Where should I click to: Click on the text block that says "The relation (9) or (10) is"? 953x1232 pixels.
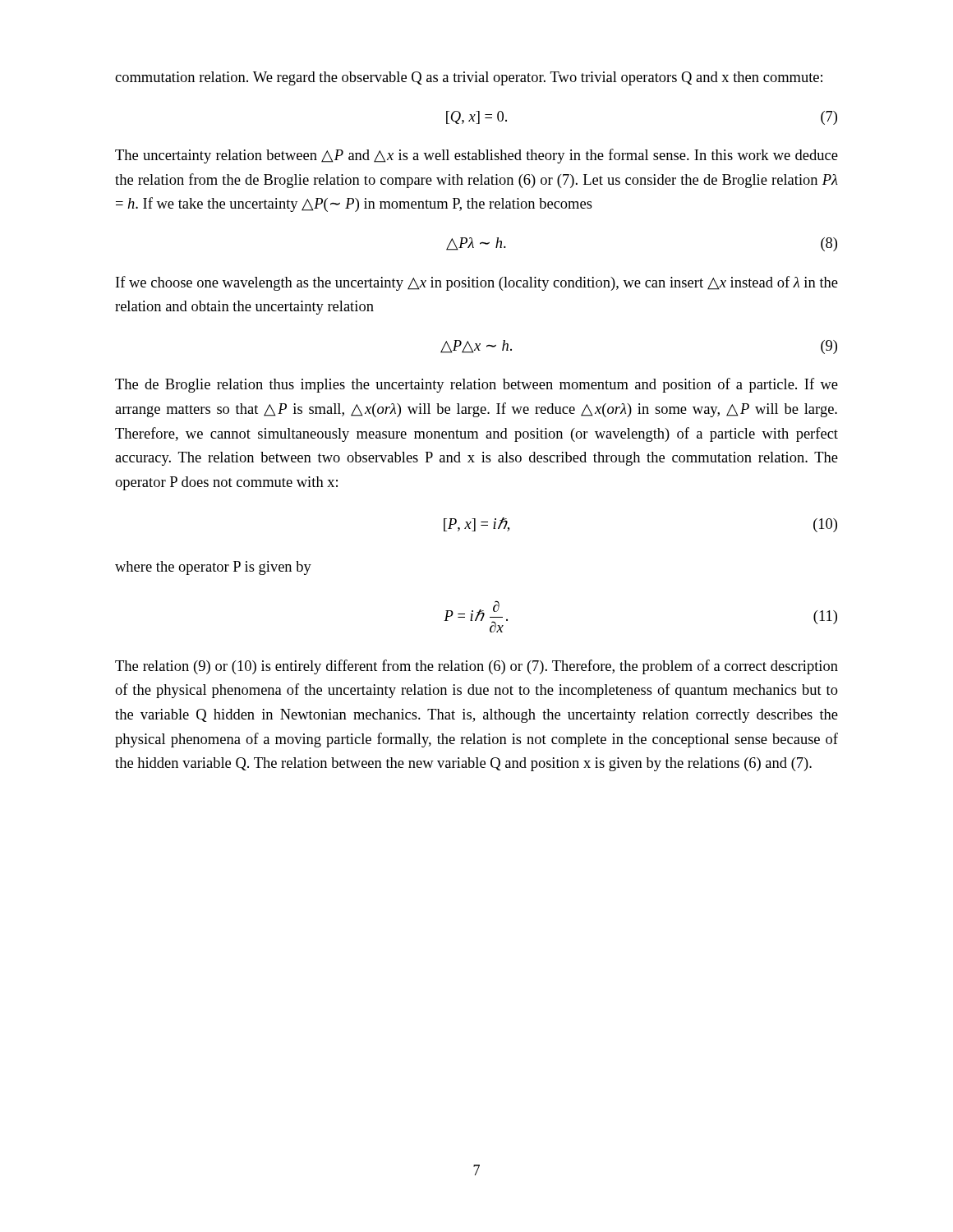tap(476, 715)
